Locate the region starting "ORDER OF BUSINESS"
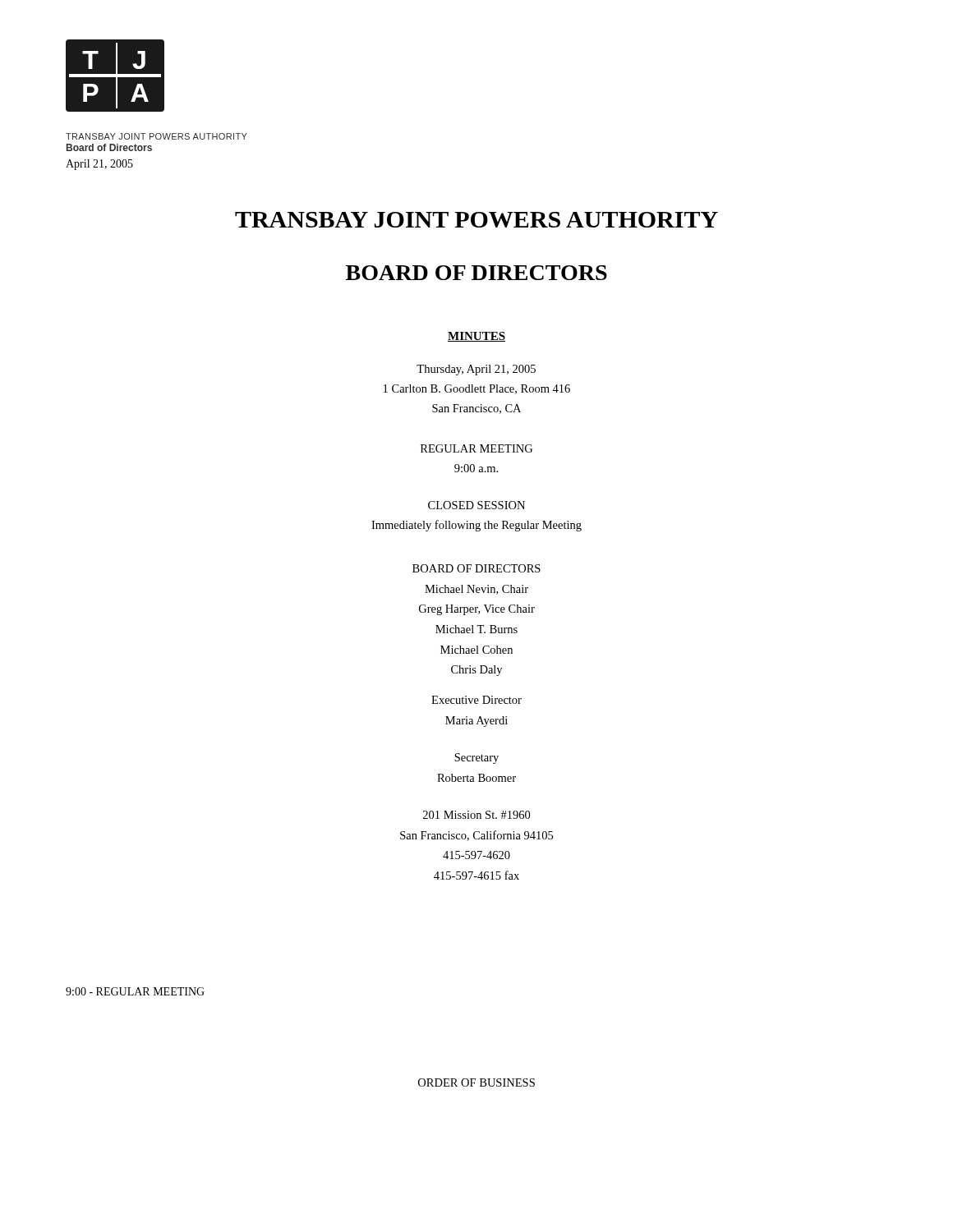 click(x=476, y=1082)
